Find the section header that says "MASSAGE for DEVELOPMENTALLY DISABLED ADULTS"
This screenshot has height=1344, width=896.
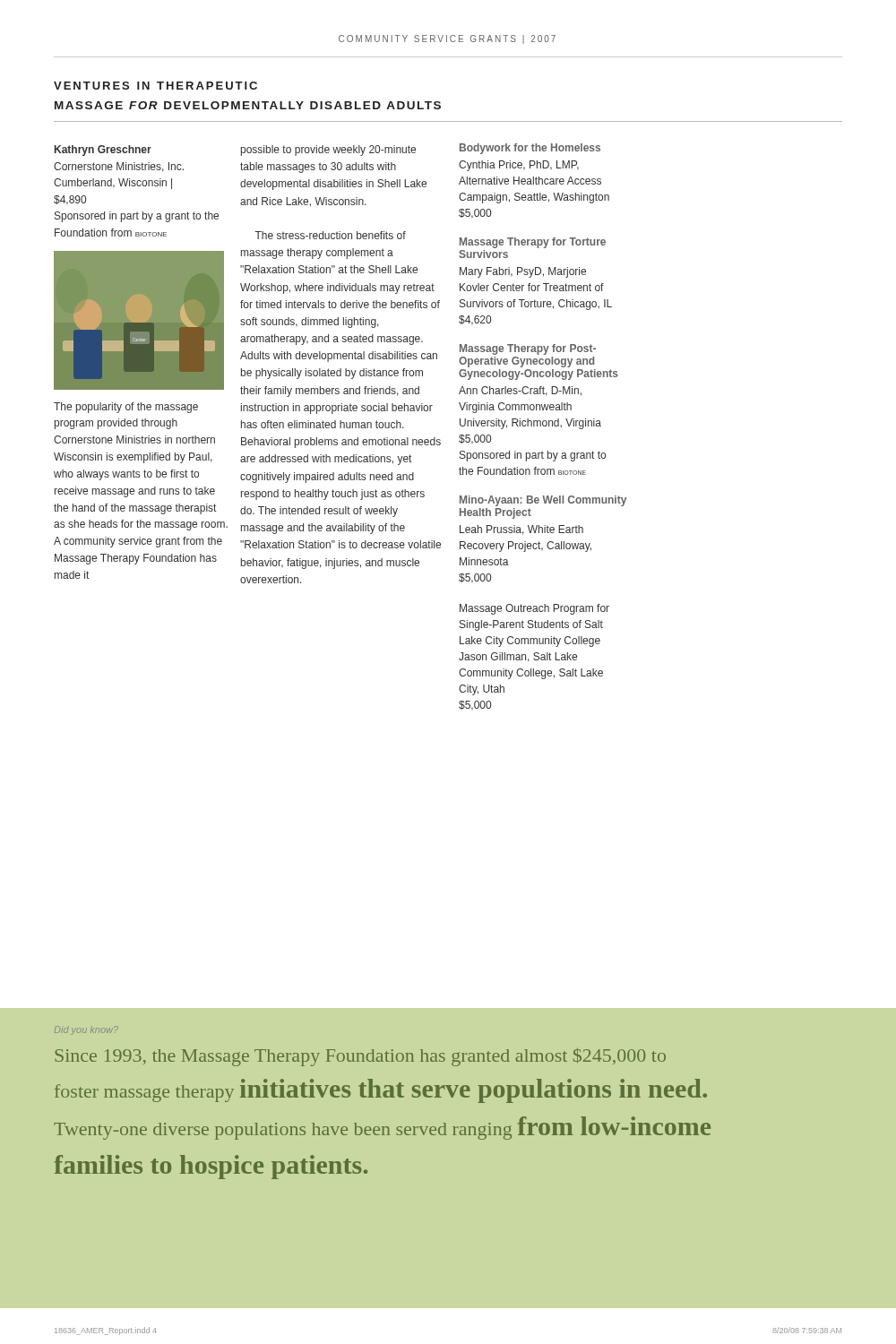(448, 110)
